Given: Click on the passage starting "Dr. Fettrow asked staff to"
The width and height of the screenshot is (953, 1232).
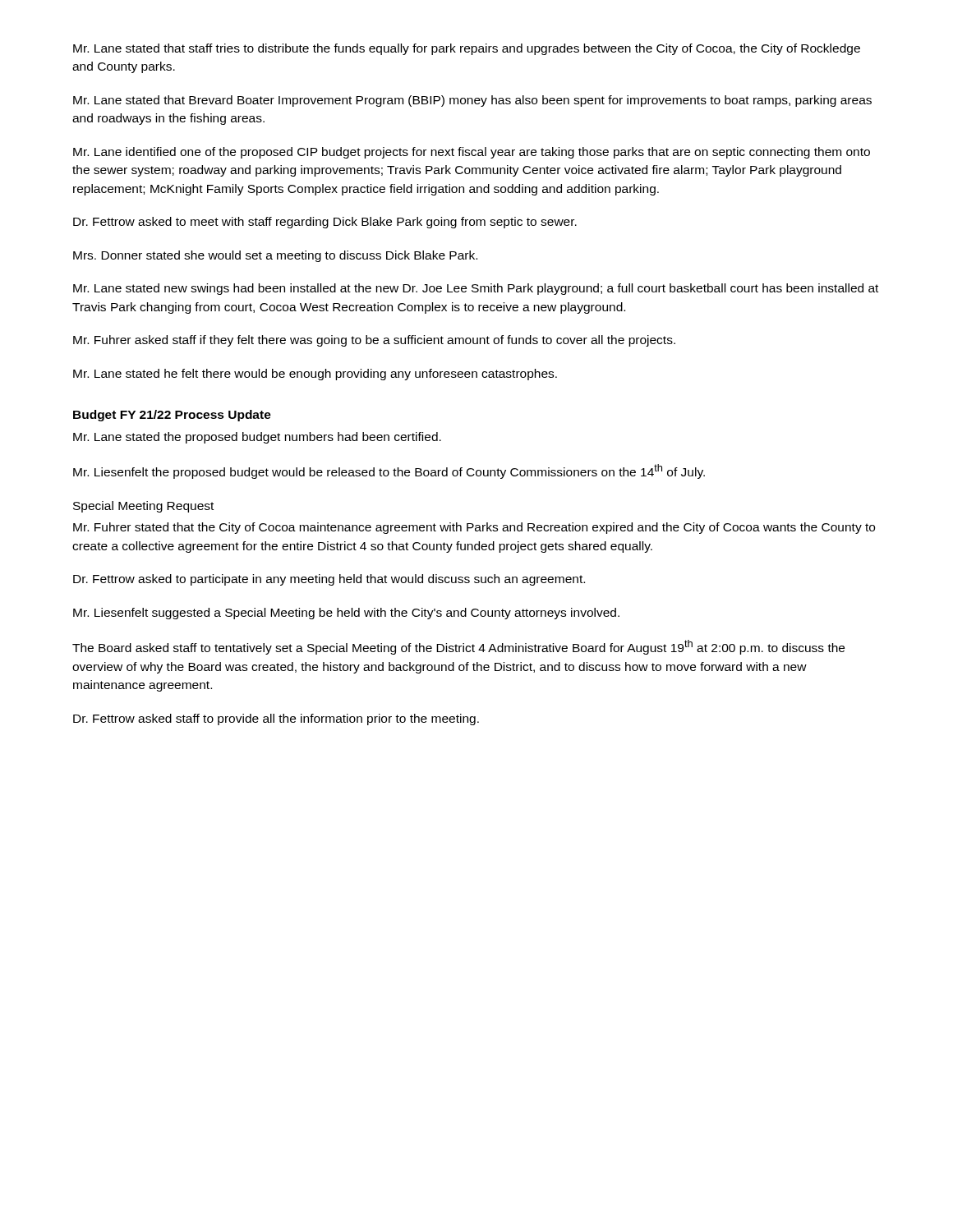Looking at the screenshot, I should (276, 718).
